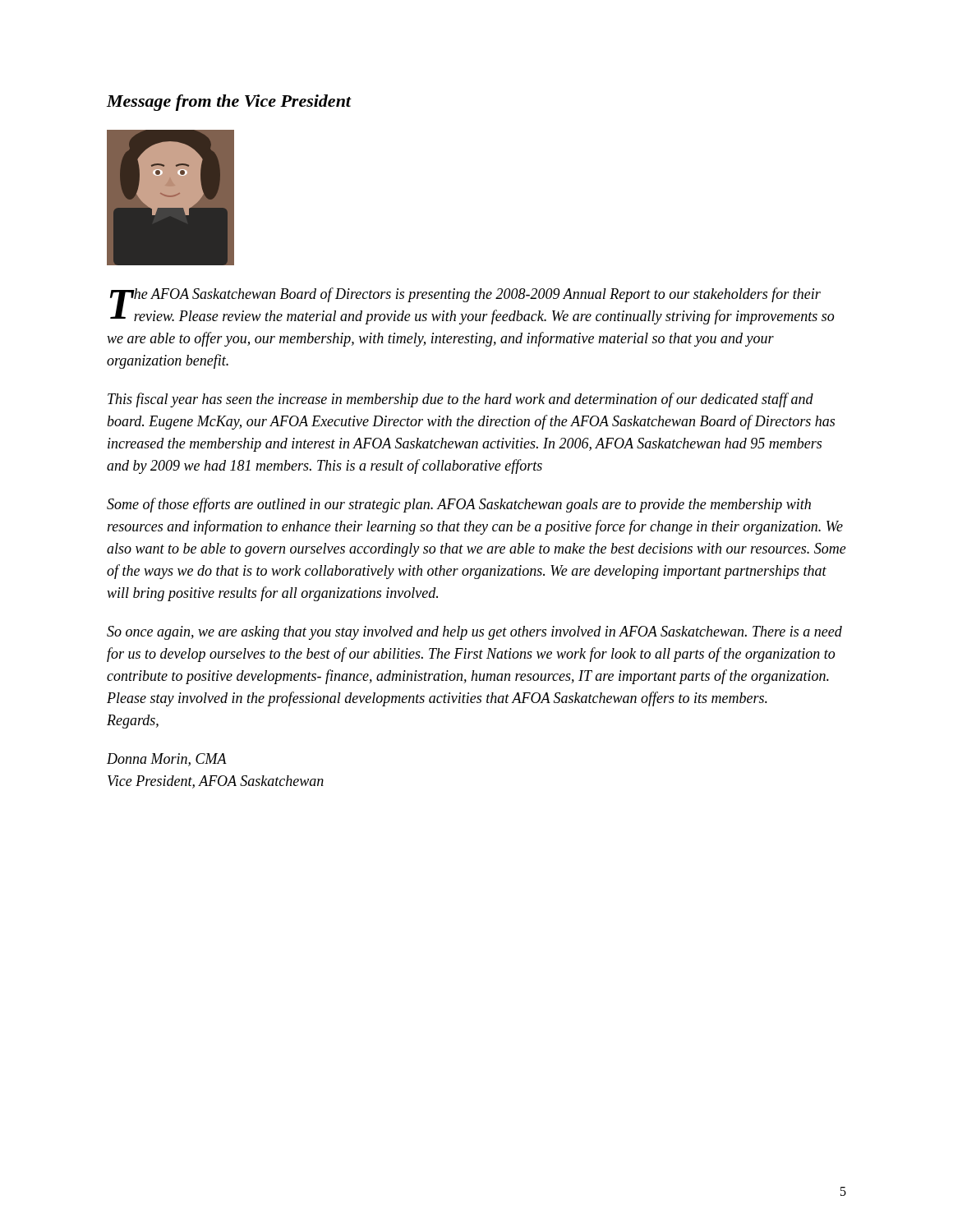Point to the block beginning "The AFOA Saskatchewan Board of Directors is"
Image resolution: width=953 pixels, height=1232 pixels.
click(x=471, y=326)
